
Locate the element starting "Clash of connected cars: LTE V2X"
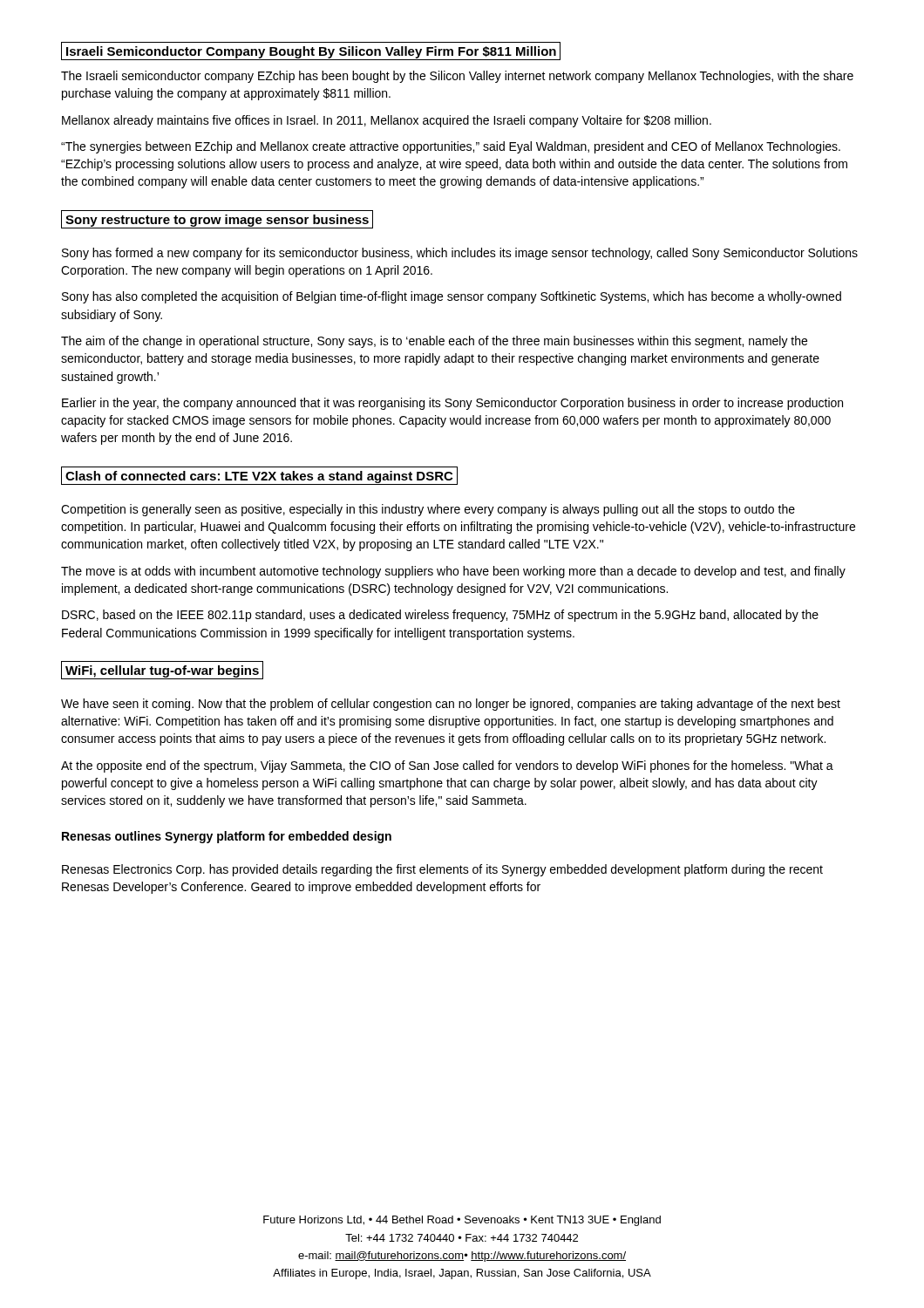click(259, 475)
